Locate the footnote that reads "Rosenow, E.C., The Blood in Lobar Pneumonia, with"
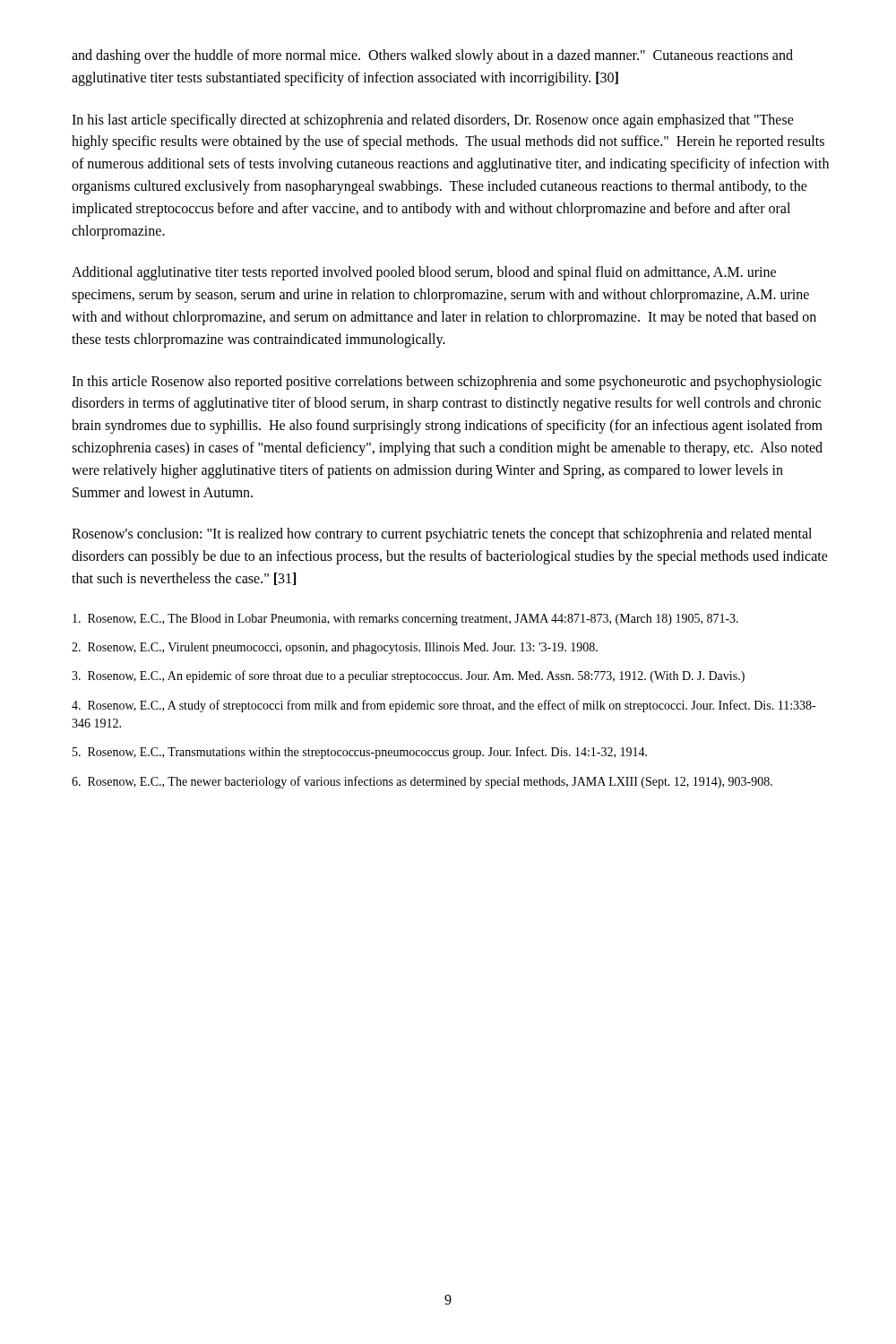This screenshot has width=896, height=1344. [405, 619]
